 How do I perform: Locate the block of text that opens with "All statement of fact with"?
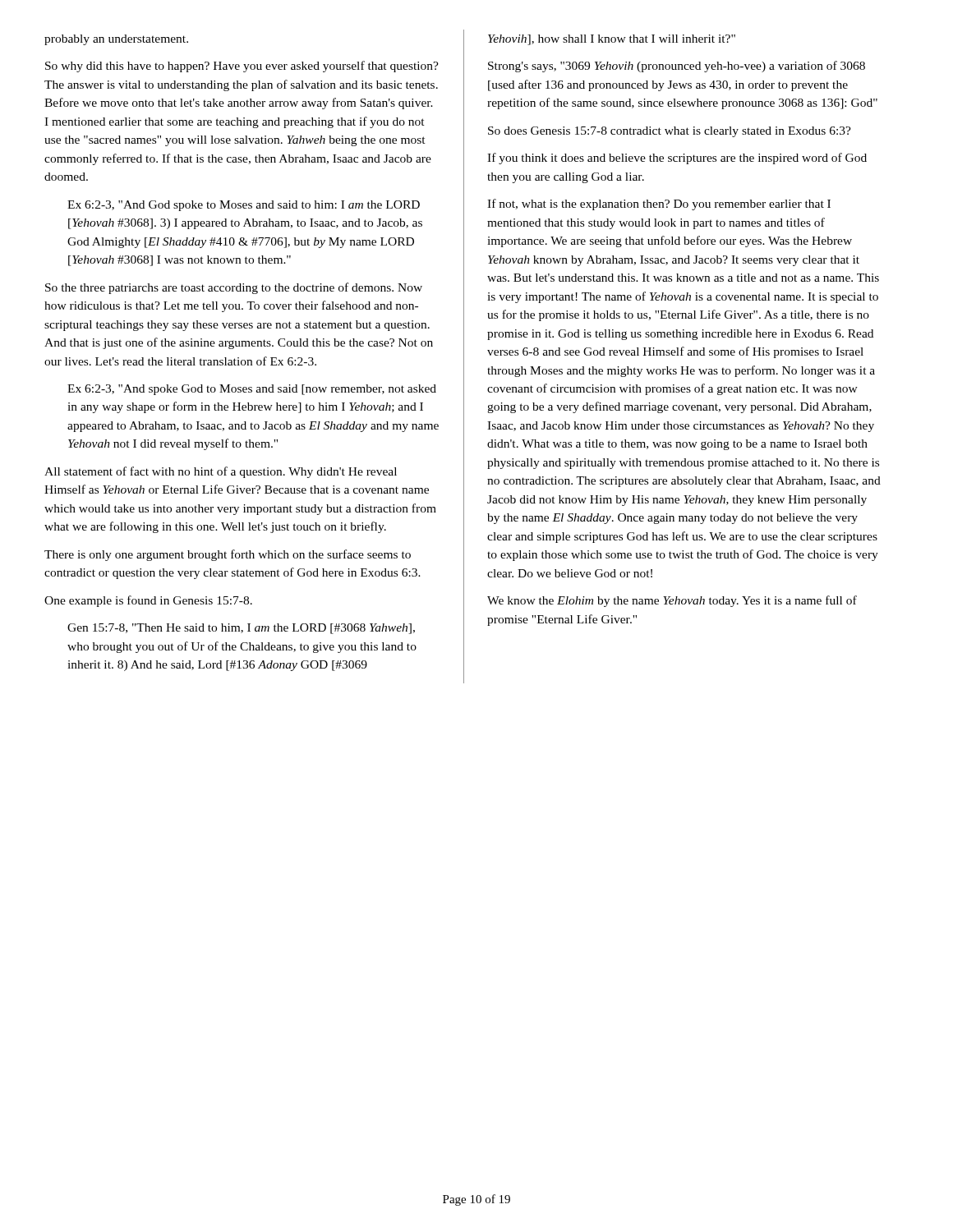[240, 499]
